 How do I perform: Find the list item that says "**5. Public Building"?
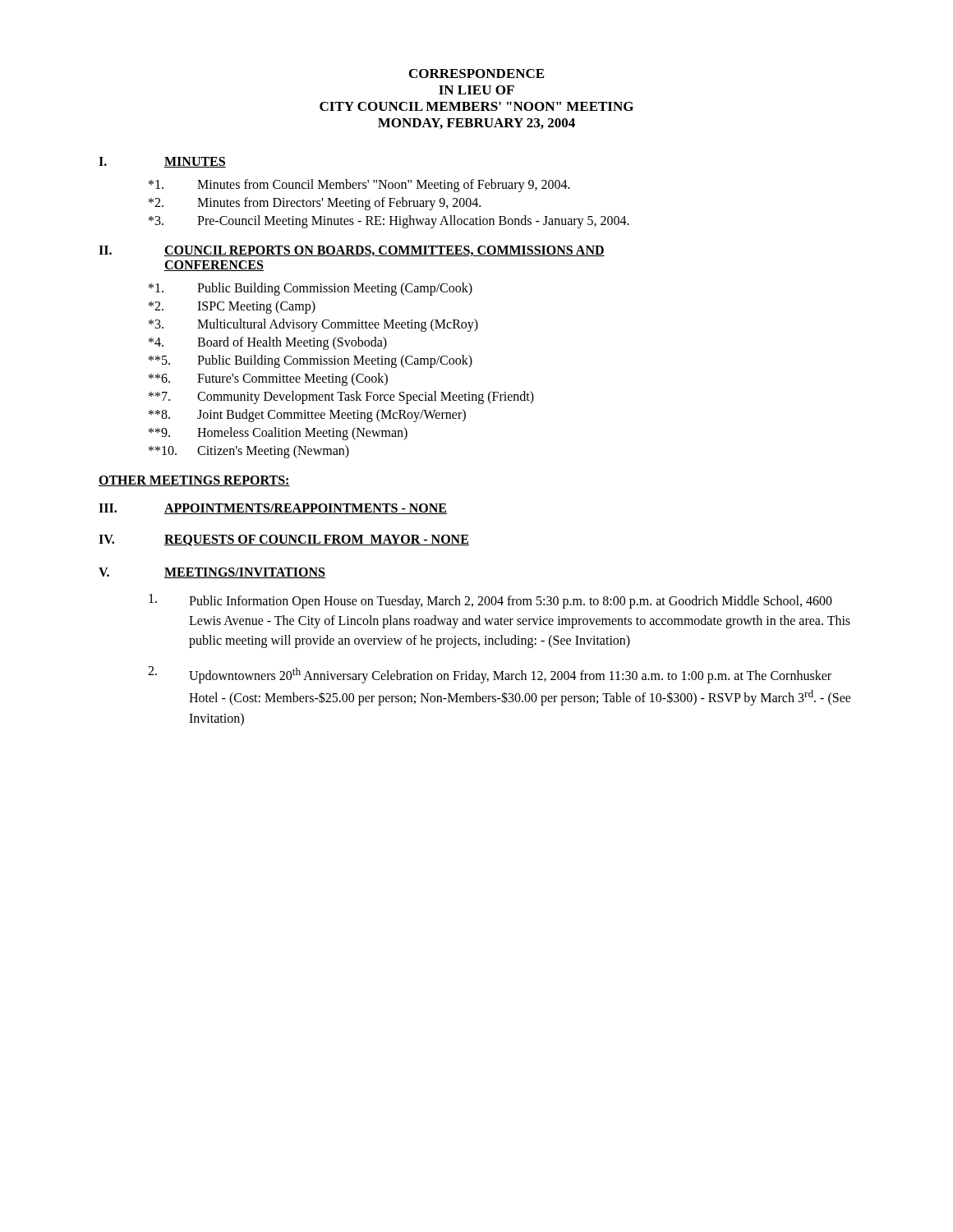pos(310,361)
